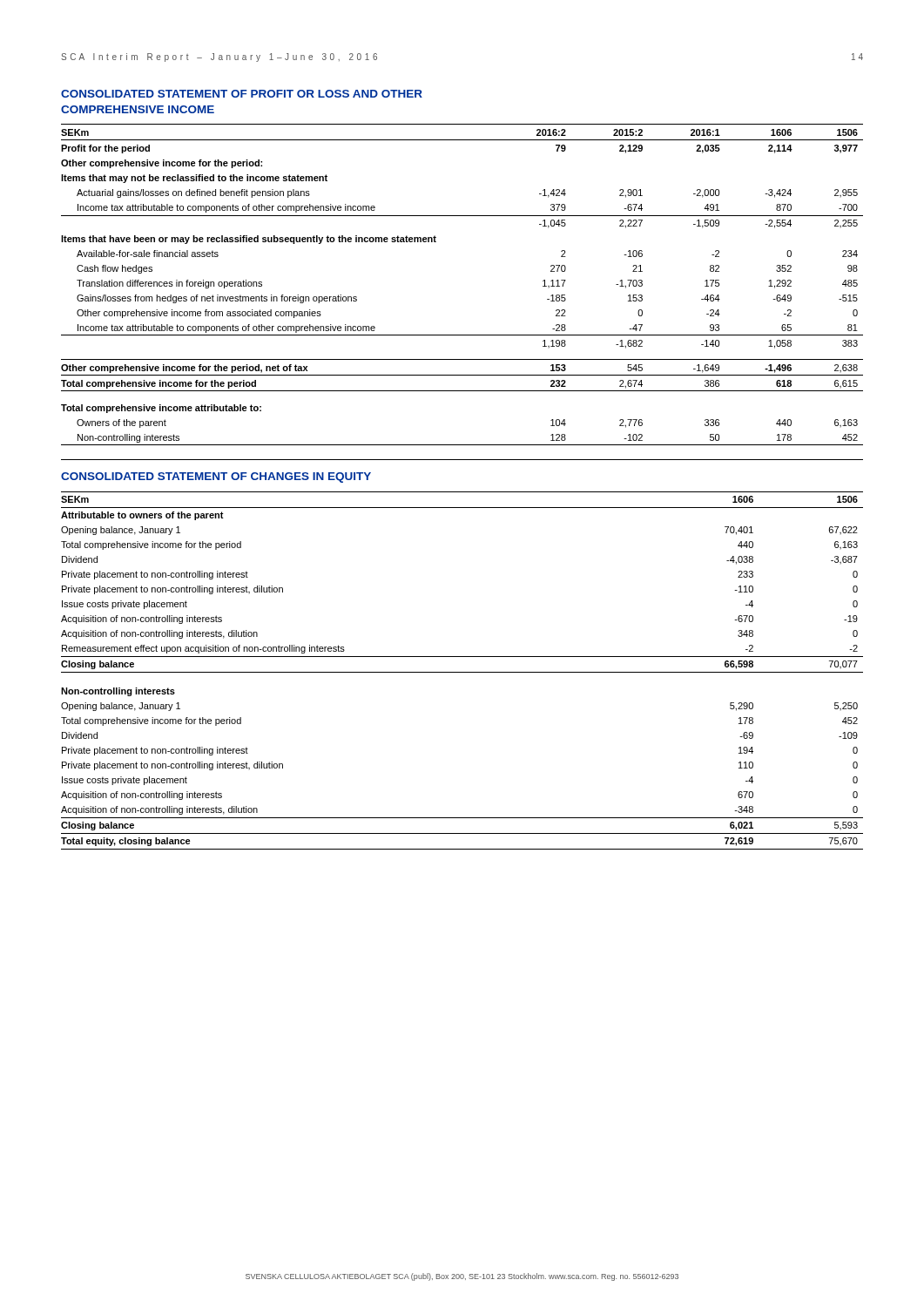Find the table that mentions "Income tax attributable"
Viewport: 924px width, 1307px height.
tap(462, 285)
